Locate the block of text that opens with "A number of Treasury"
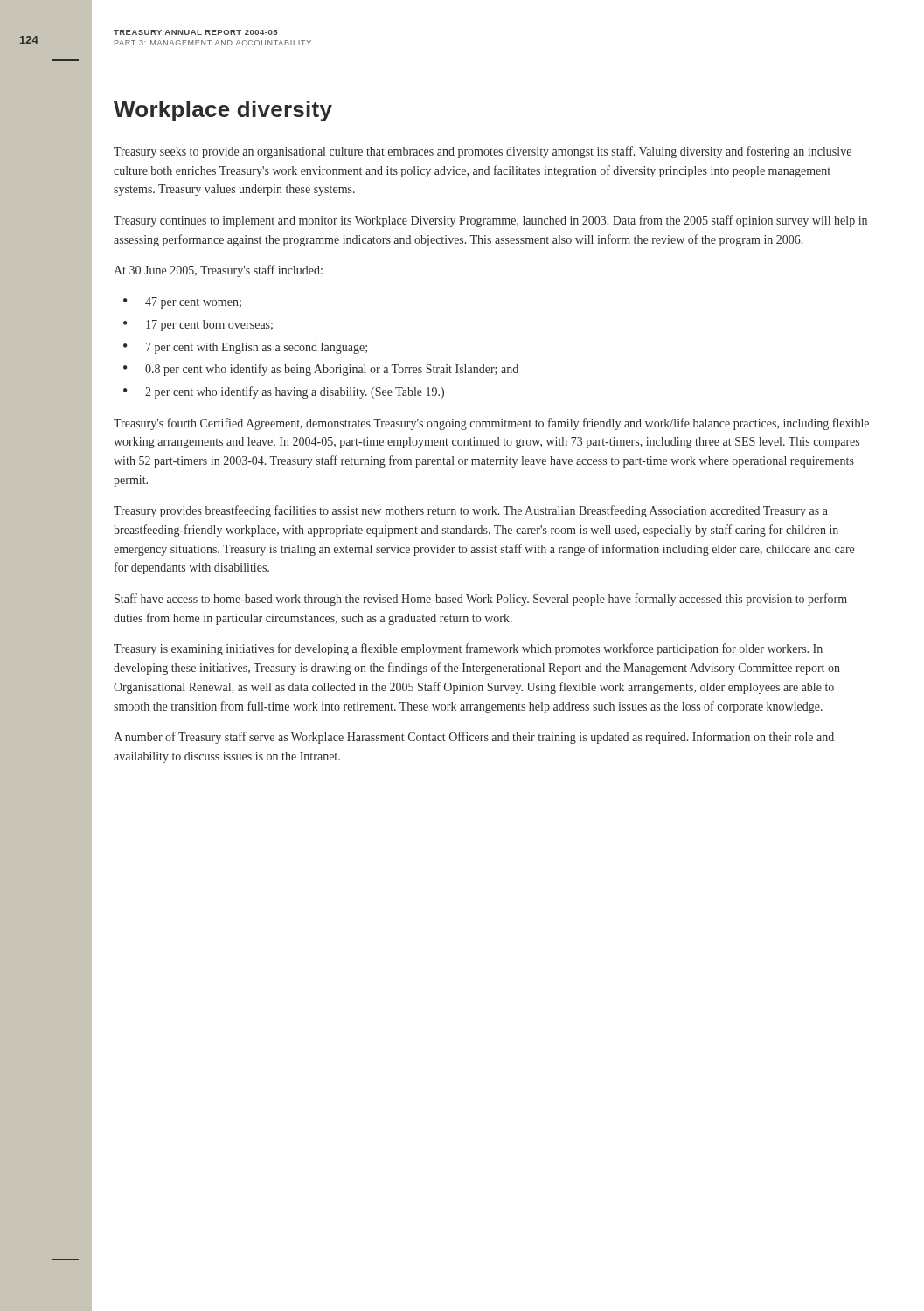The width and height of the screenshot is (924, 1311). click(492, 747)
